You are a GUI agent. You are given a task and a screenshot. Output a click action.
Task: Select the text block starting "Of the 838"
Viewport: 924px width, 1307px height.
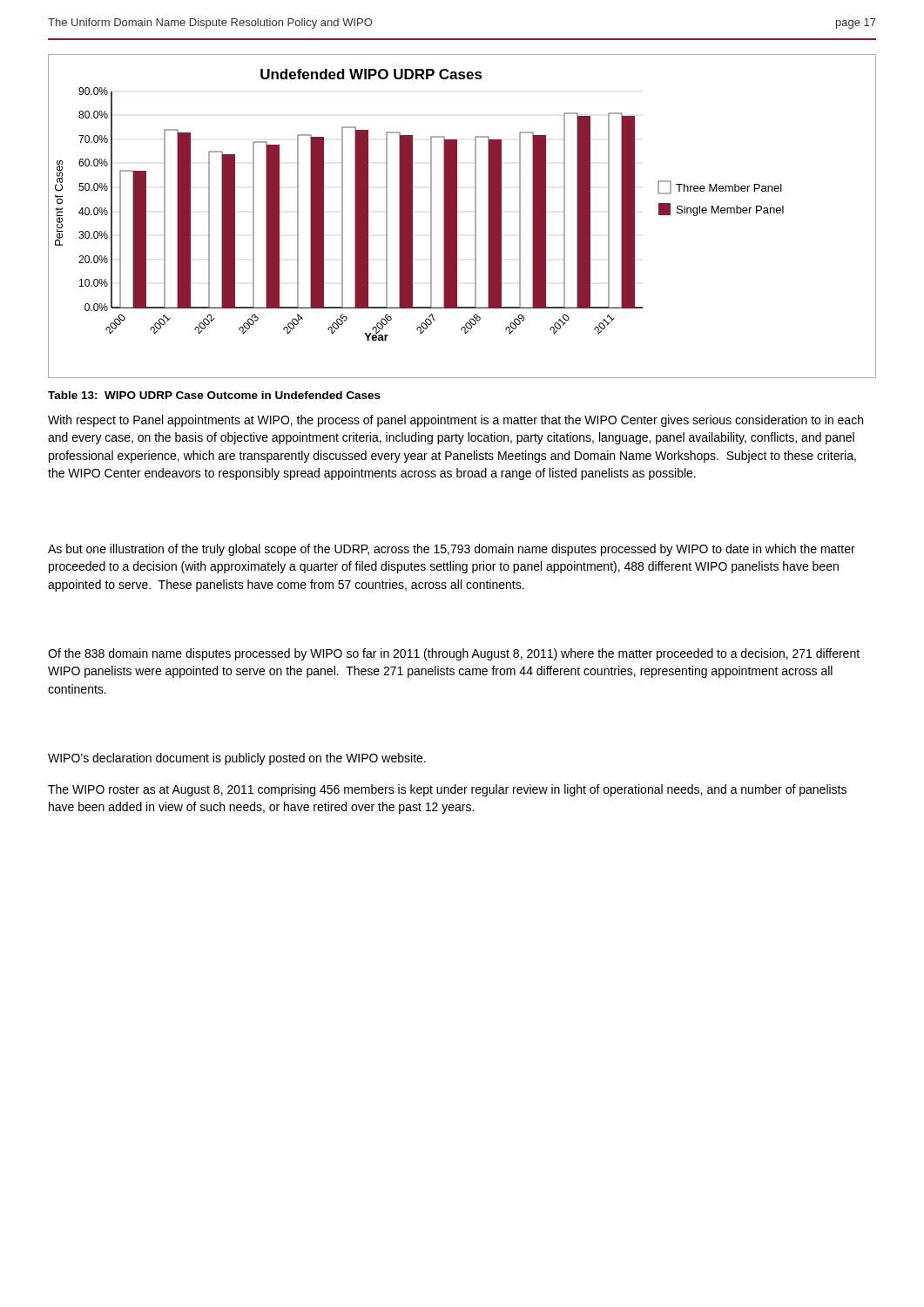454,671
